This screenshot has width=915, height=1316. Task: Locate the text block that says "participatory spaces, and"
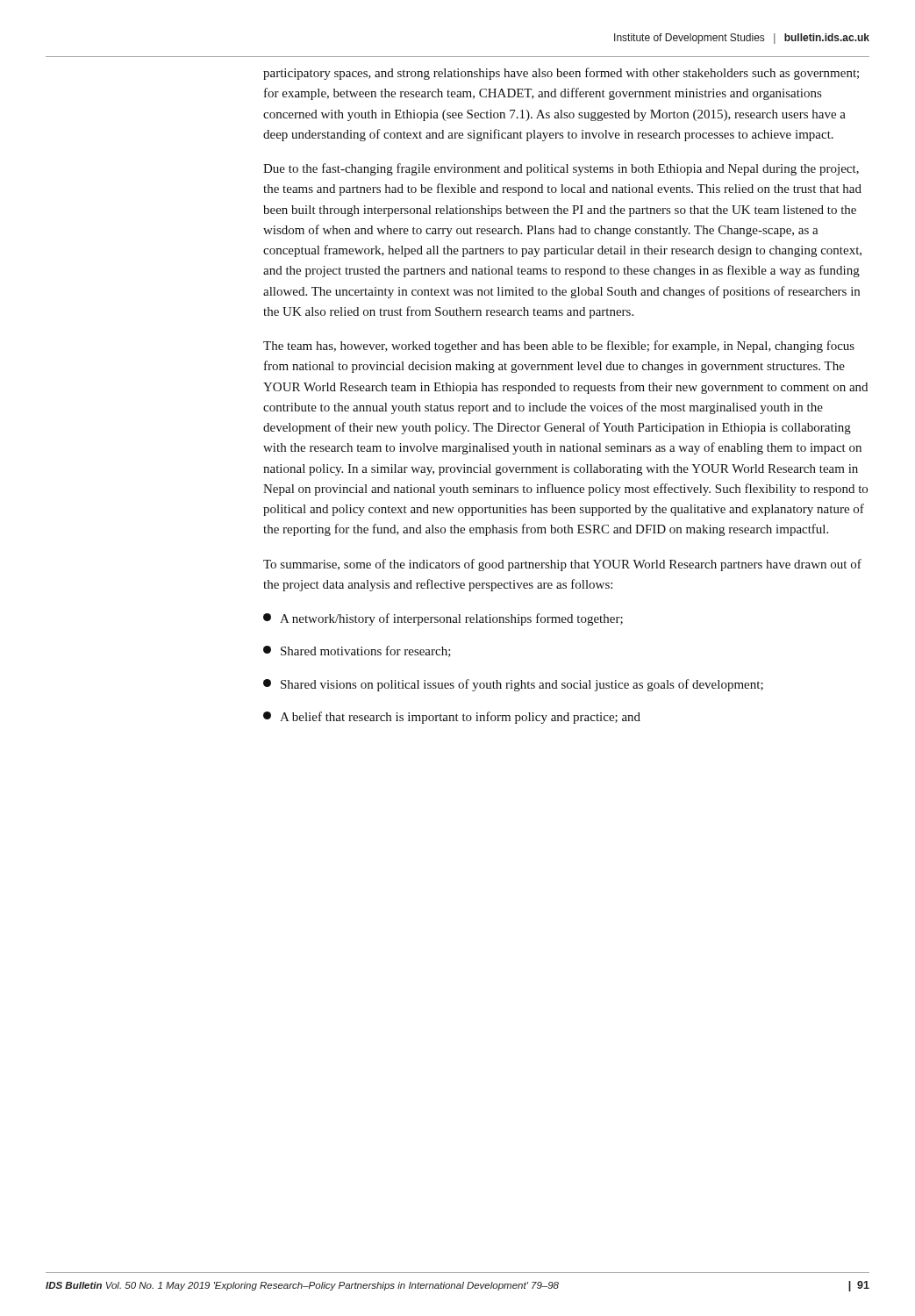tap(562, 103)
